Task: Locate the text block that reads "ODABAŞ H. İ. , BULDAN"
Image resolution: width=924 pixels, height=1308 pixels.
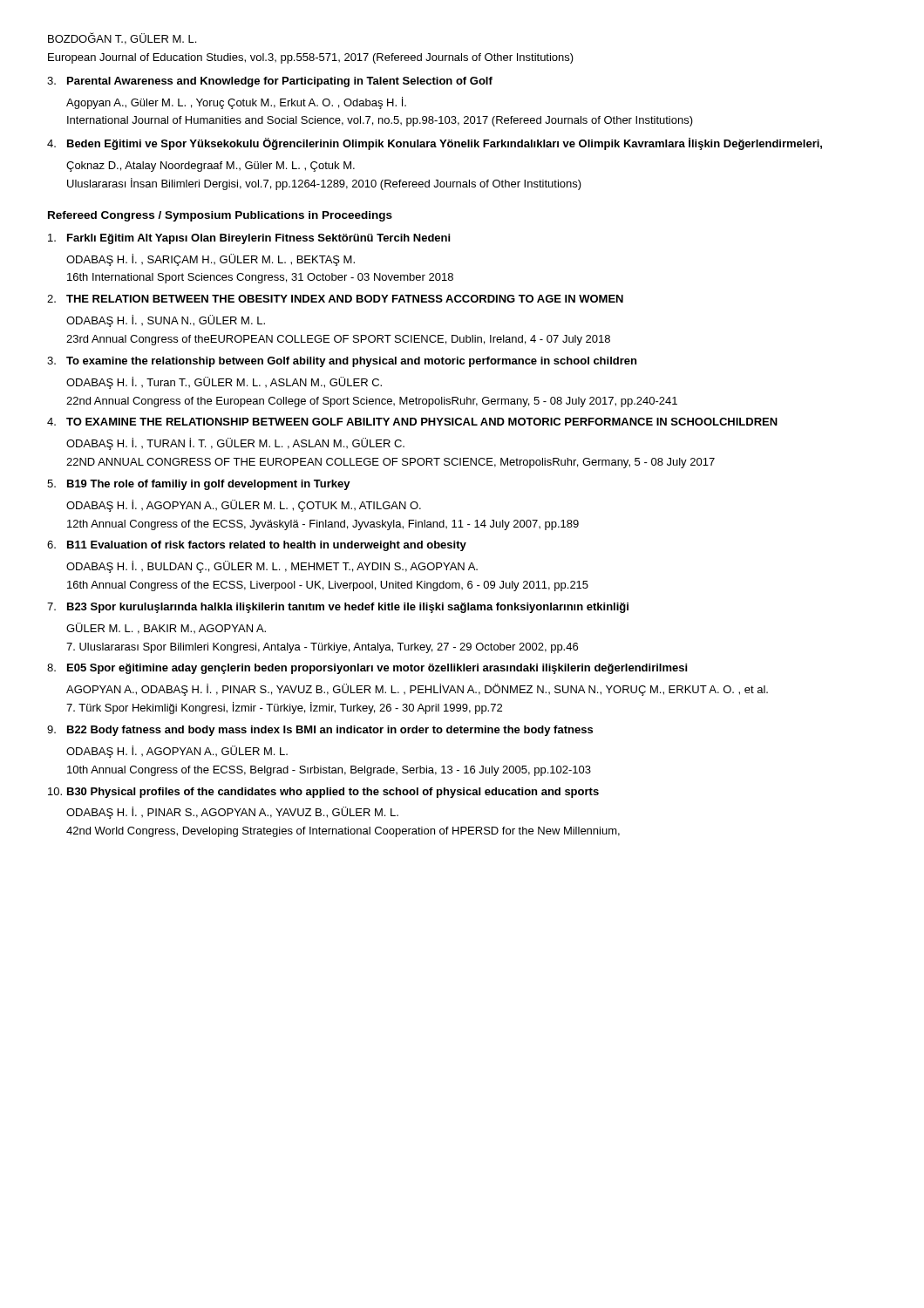Action: [x=272, y=567]
